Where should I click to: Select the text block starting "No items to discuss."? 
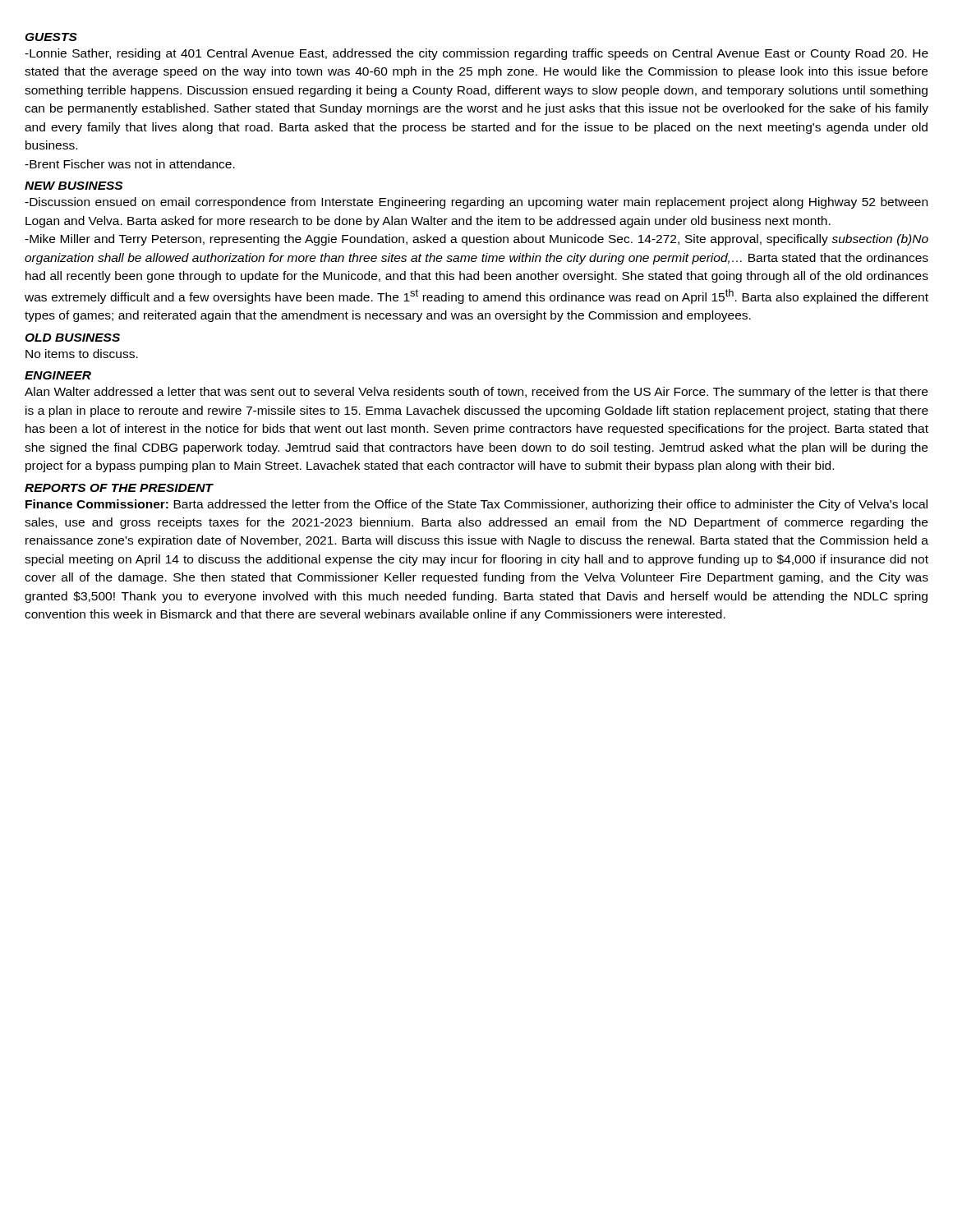pyautogui.click(x=82, y=353)
